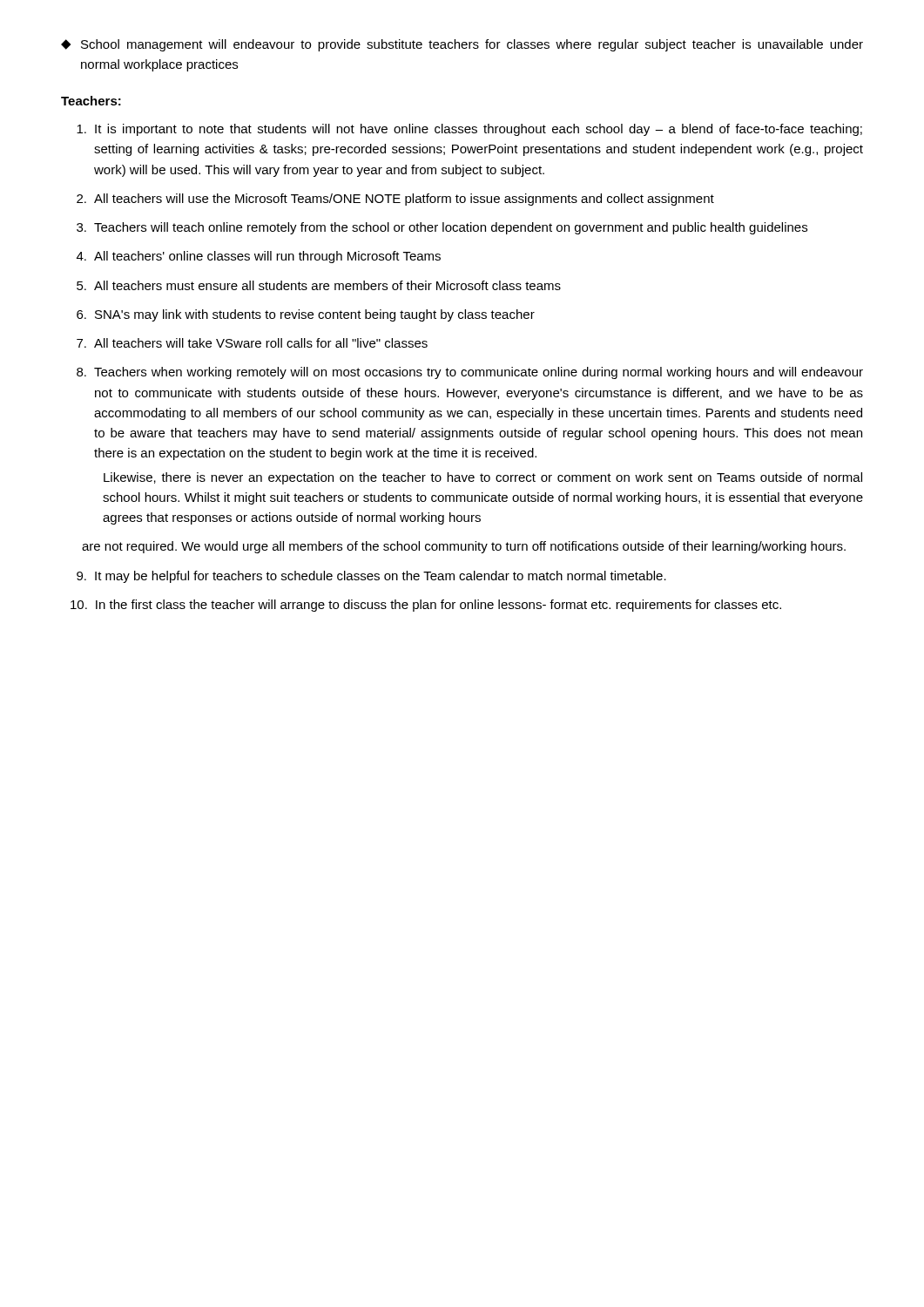Image resolution: width=924 pixels, height=1307 pixels.
Task: Click the passage that begins "3. Teachers will teach"
Action: tap(462, 227)
